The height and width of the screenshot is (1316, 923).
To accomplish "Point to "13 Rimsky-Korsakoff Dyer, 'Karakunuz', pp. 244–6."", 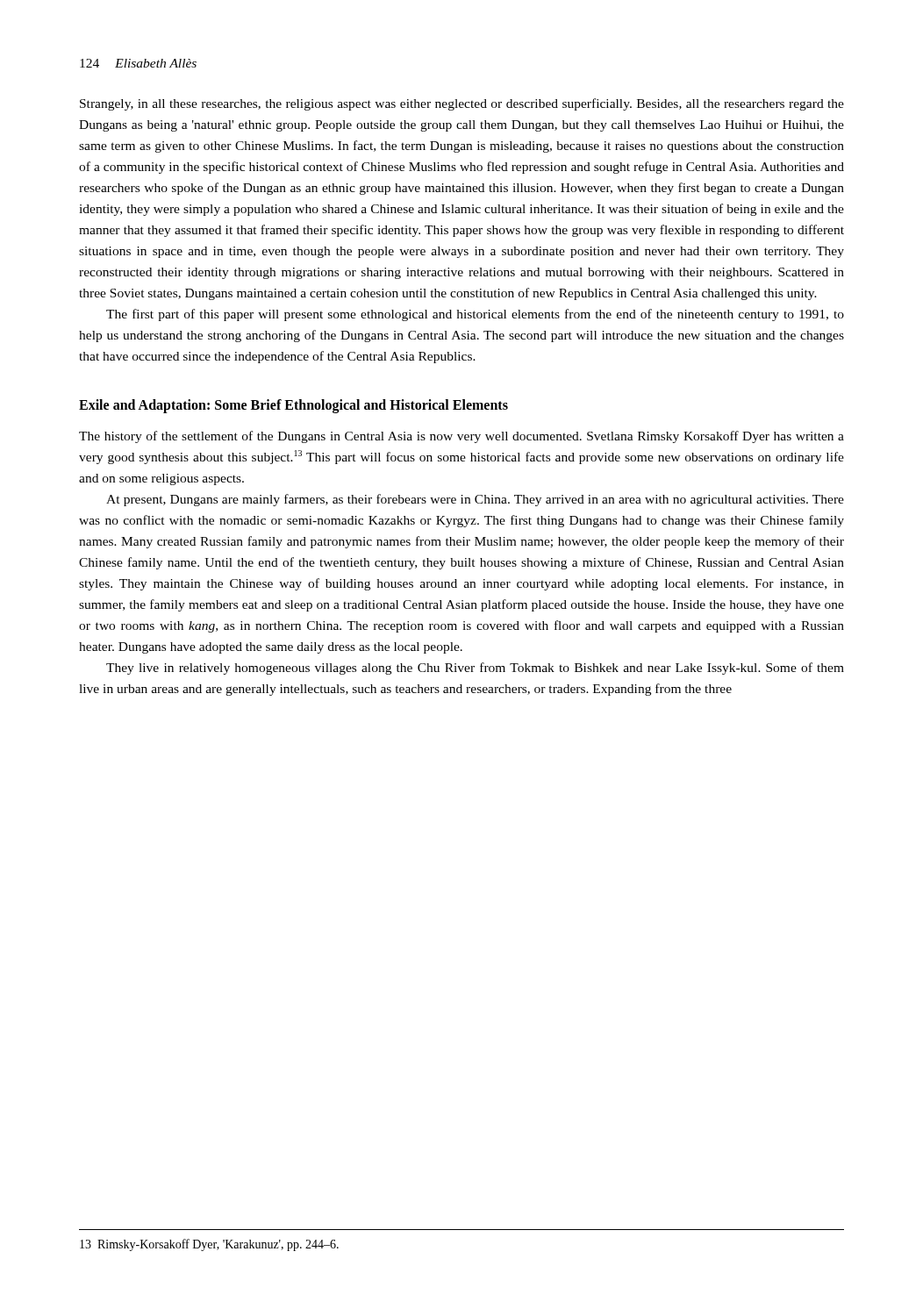I will 209,1245.
